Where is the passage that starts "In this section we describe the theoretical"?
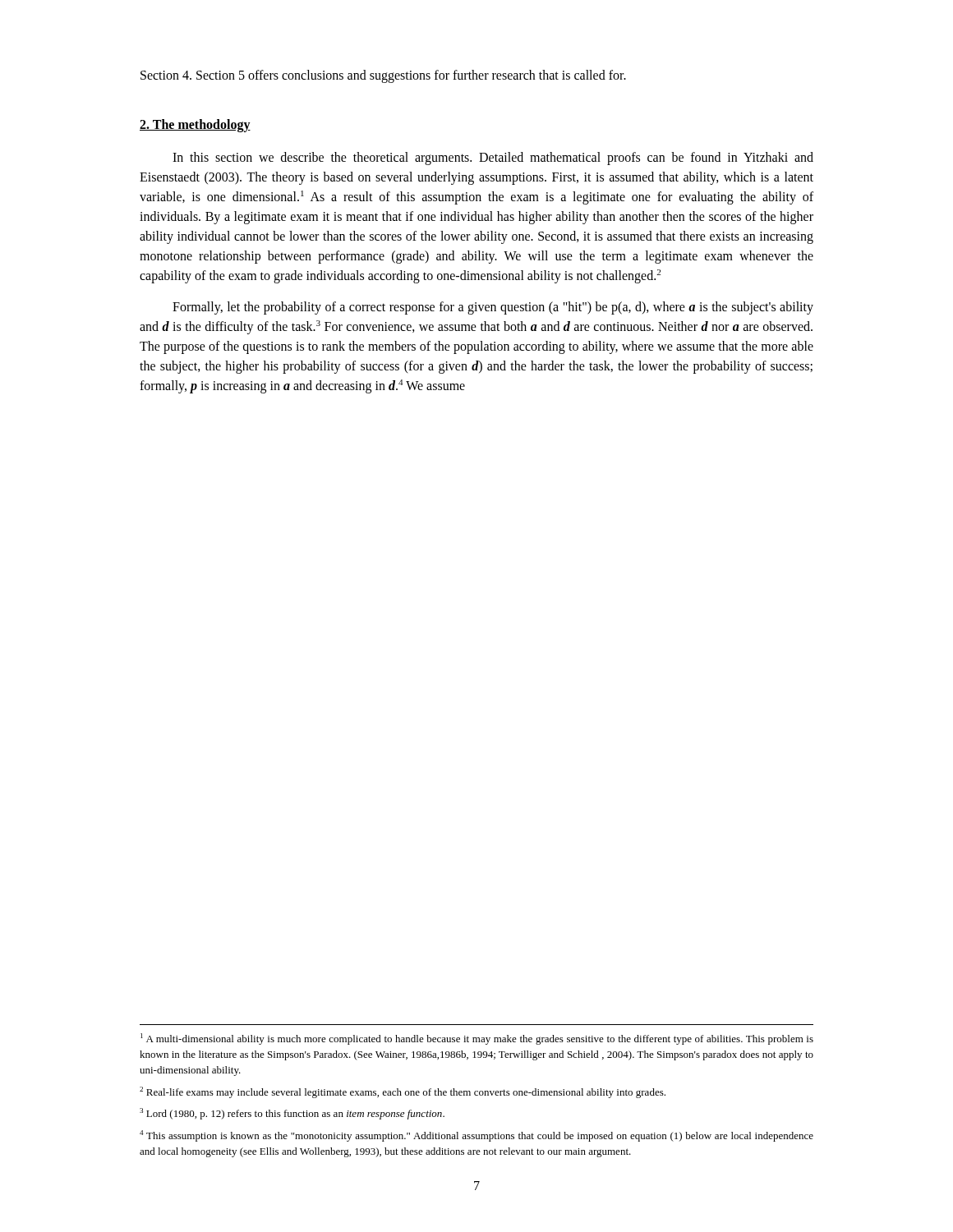 pos(476,216)
